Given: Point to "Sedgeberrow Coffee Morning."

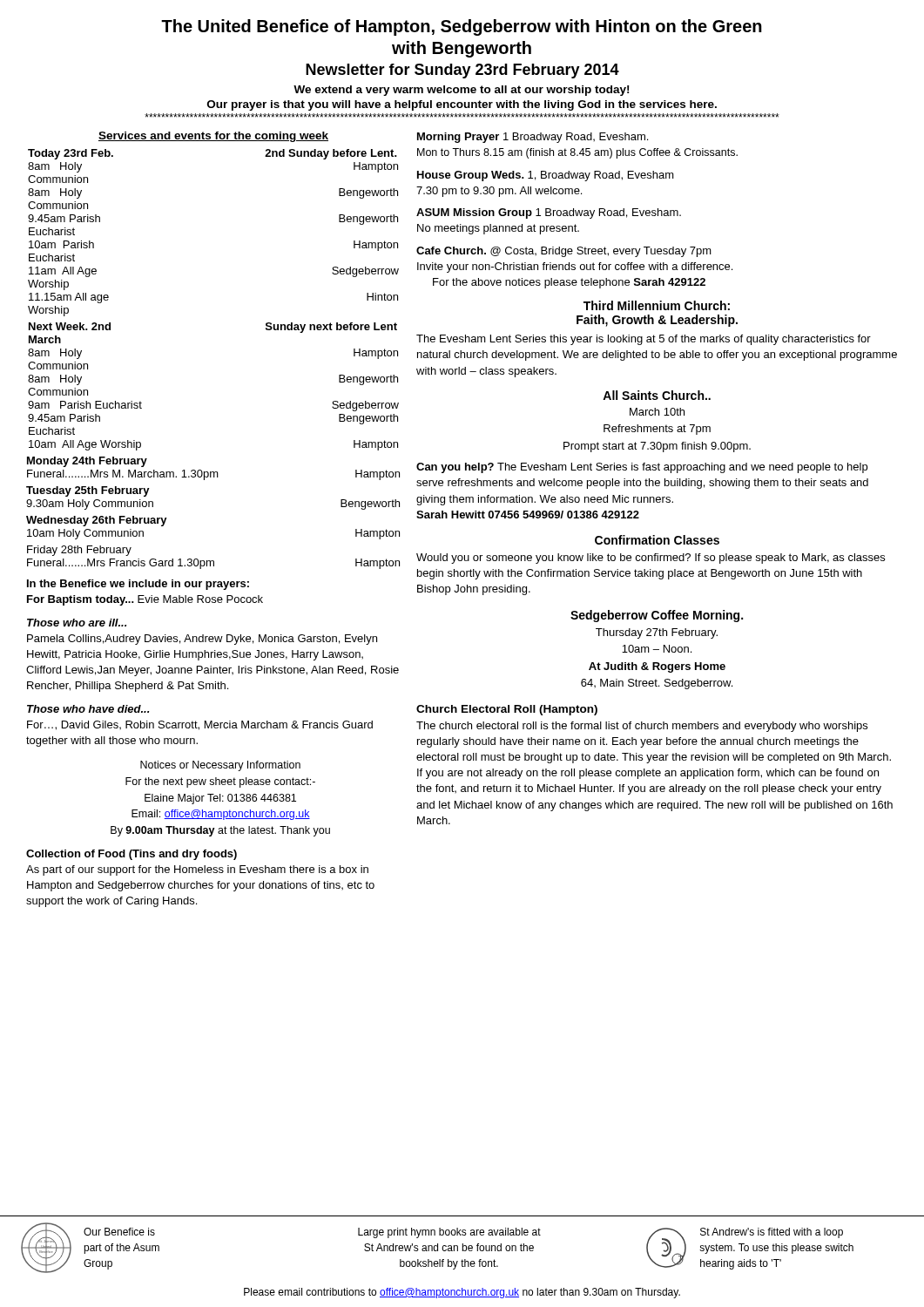Looking at the screenshot, I should click(x=657, y=615).
